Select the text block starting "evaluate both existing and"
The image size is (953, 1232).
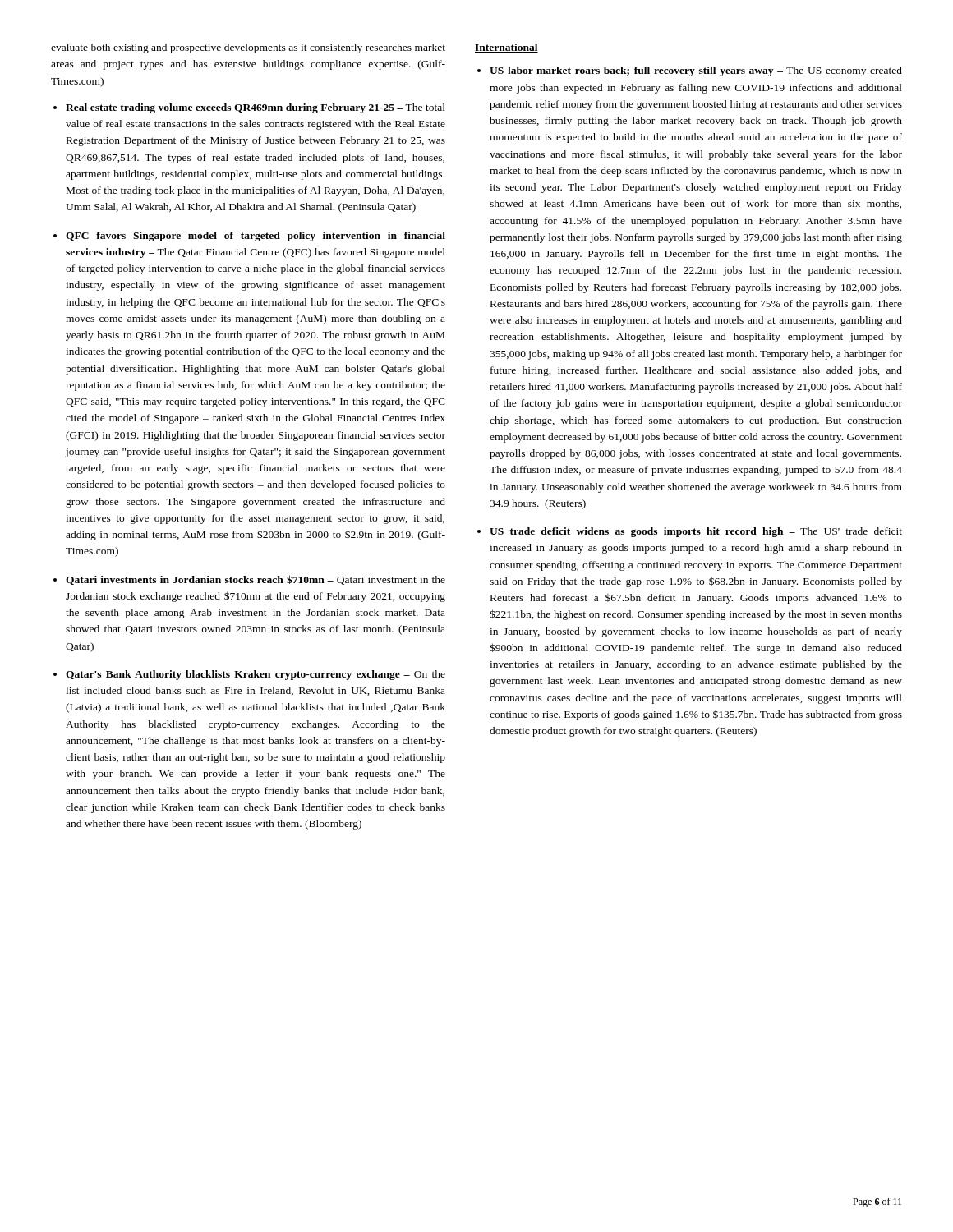[x=248, y=64]
